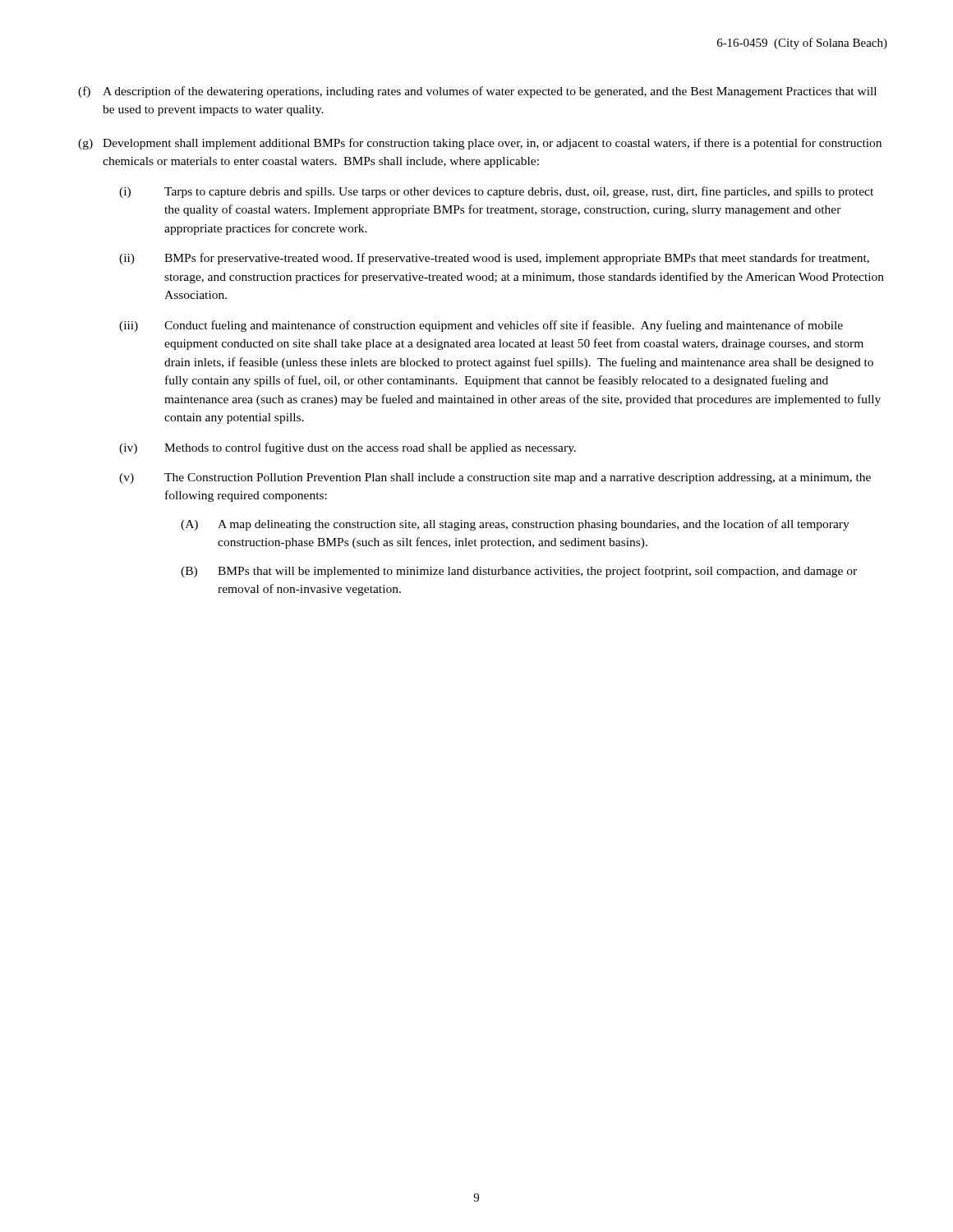Locate the list item with the text "(ii) BMPs for preservative-treated wood. If"
Image resolution: width=953 pixels, height=1232 pixels.
tap(503, 277)
